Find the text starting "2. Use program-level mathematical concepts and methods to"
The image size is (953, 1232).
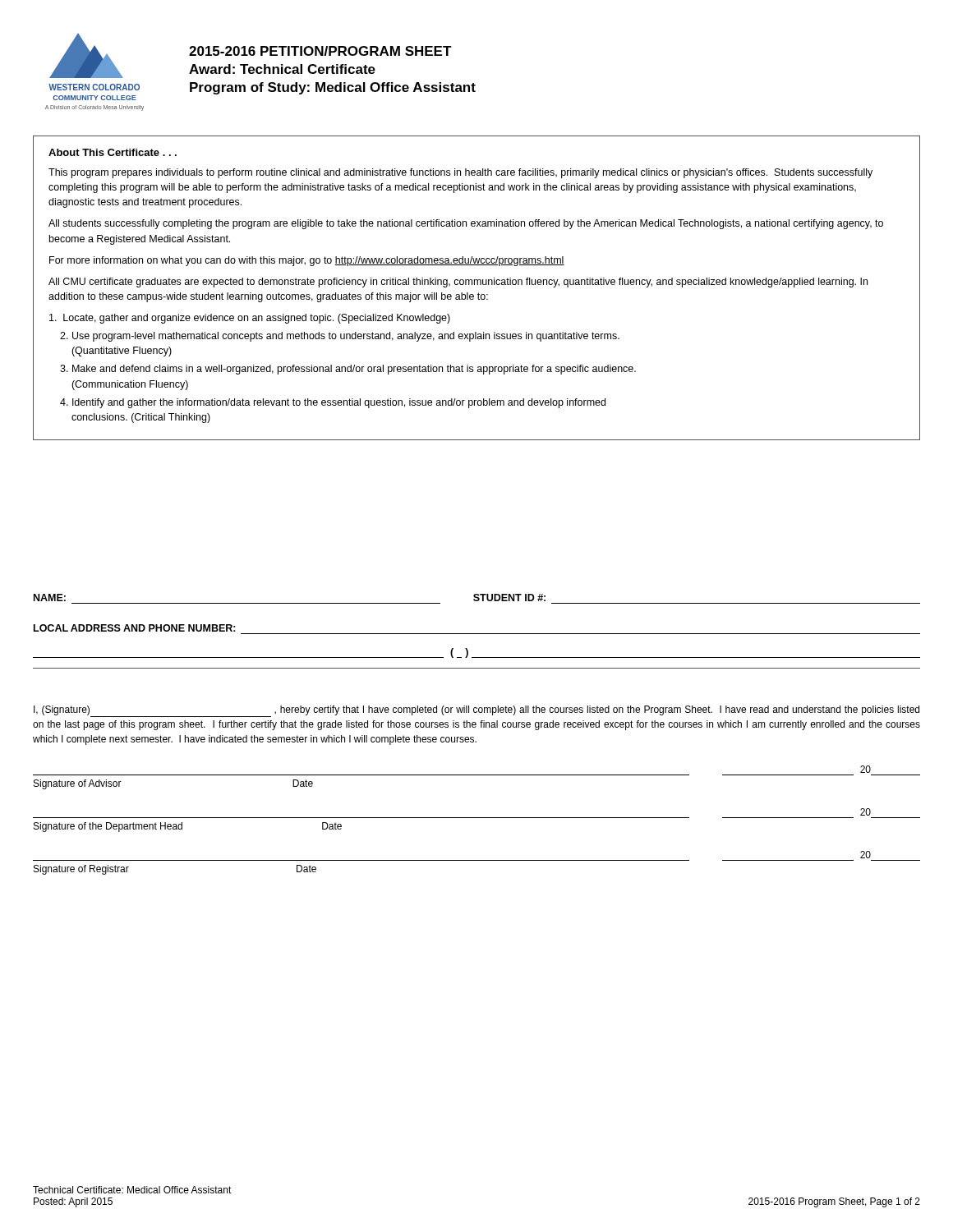[x=340, y=343]
